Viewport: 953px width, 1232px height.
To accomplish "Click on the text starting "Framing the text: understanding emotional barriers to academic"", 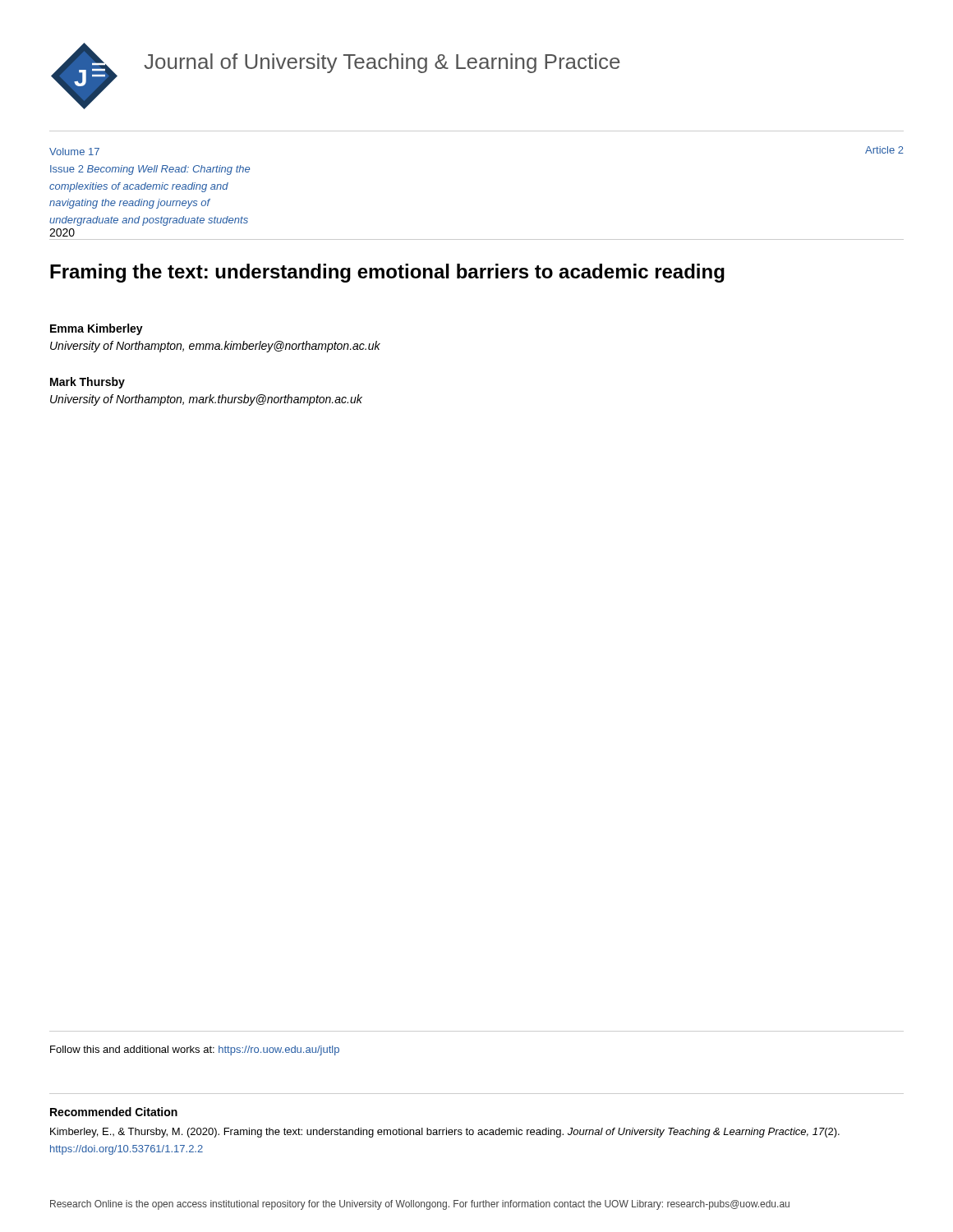I will click(x=387, y=271).
